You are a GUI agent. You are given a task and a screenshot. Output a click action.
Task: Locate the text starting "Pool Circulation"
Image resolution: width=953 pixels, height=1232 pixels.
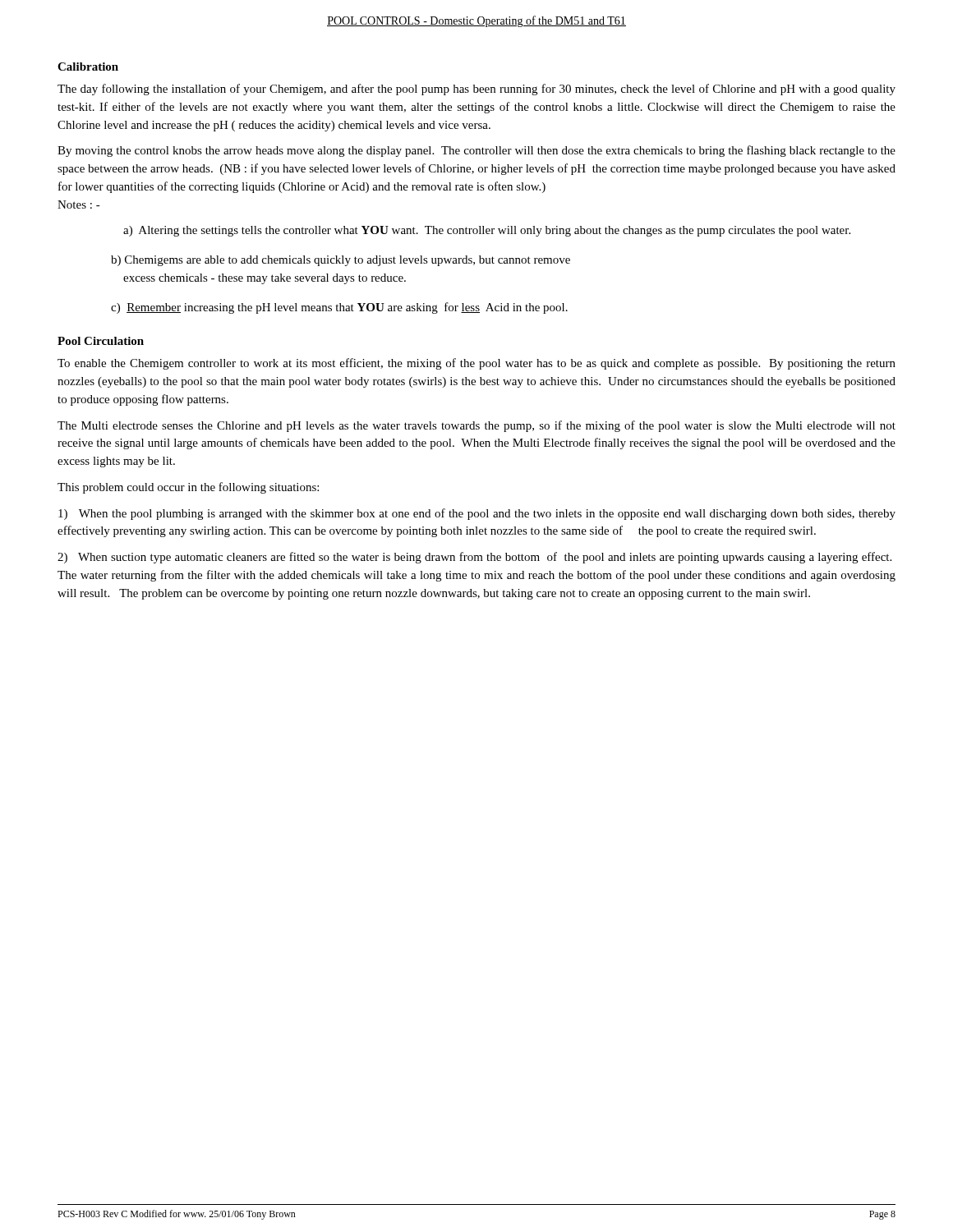pyautogui.click(x=101, y=341)
